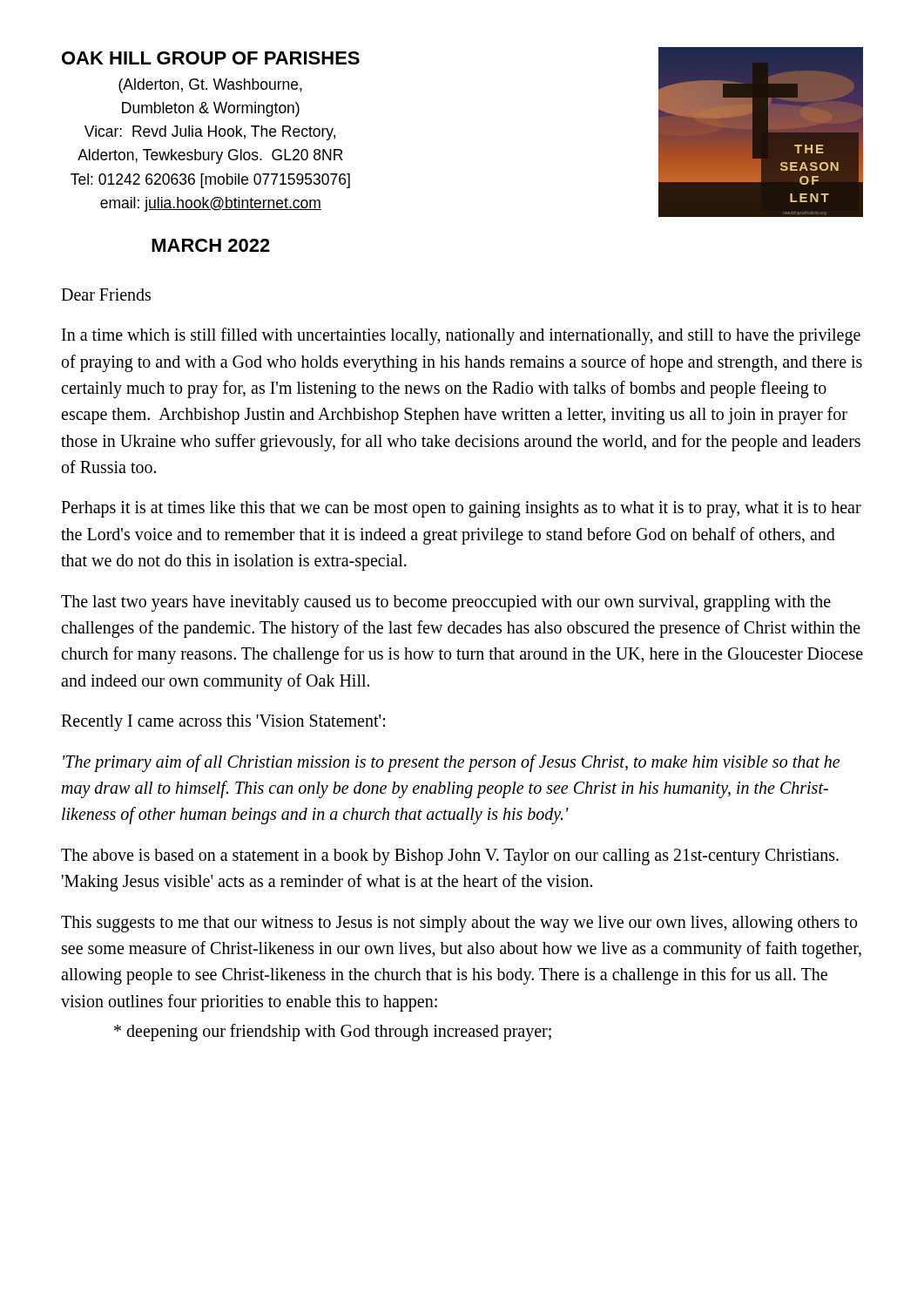
Task: Find the text starting "Dear Friends"
Action: 106,294
